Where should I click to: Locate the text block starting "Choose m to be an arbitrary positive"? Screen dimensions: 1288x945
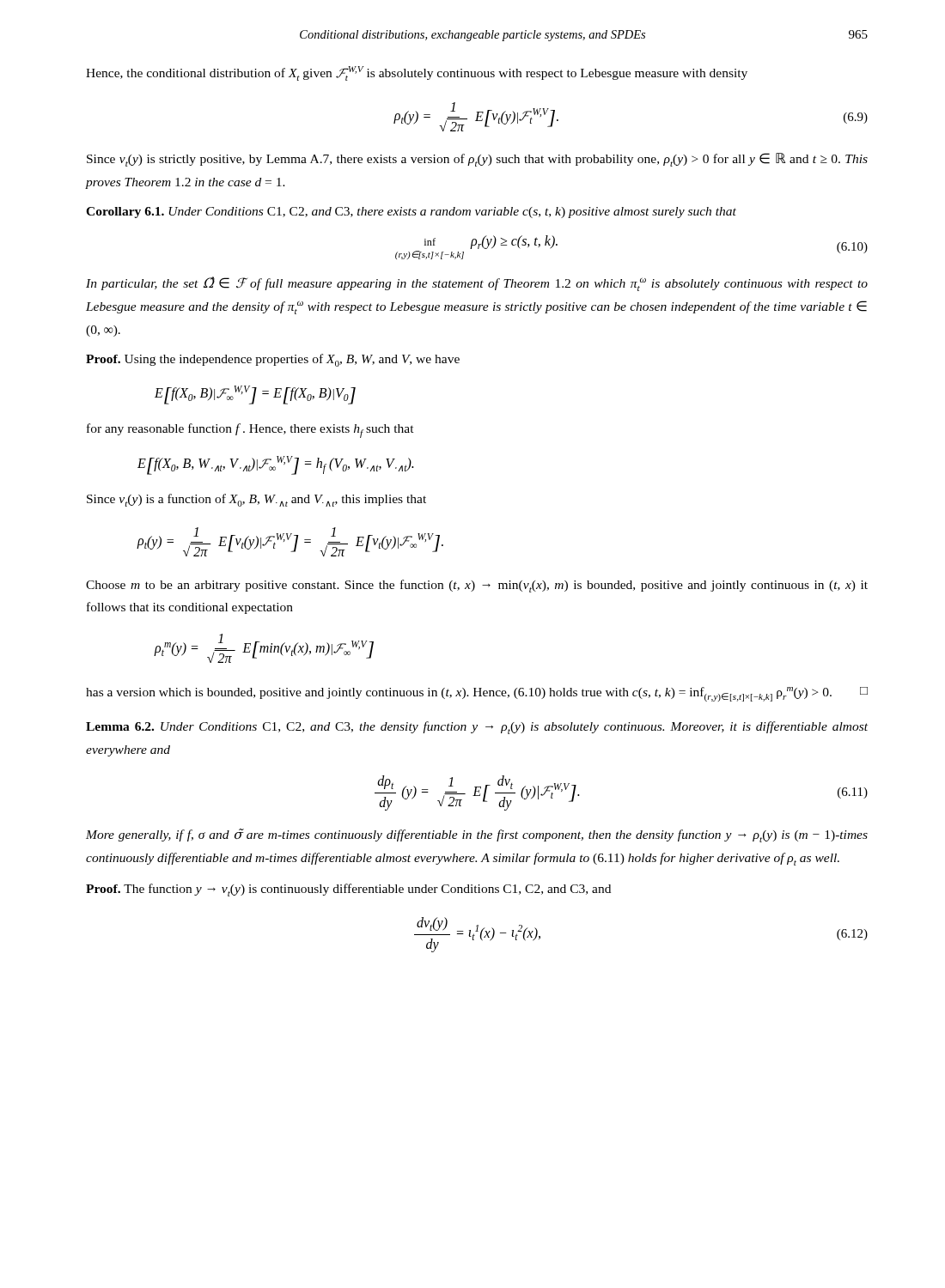tap(477, 596)
